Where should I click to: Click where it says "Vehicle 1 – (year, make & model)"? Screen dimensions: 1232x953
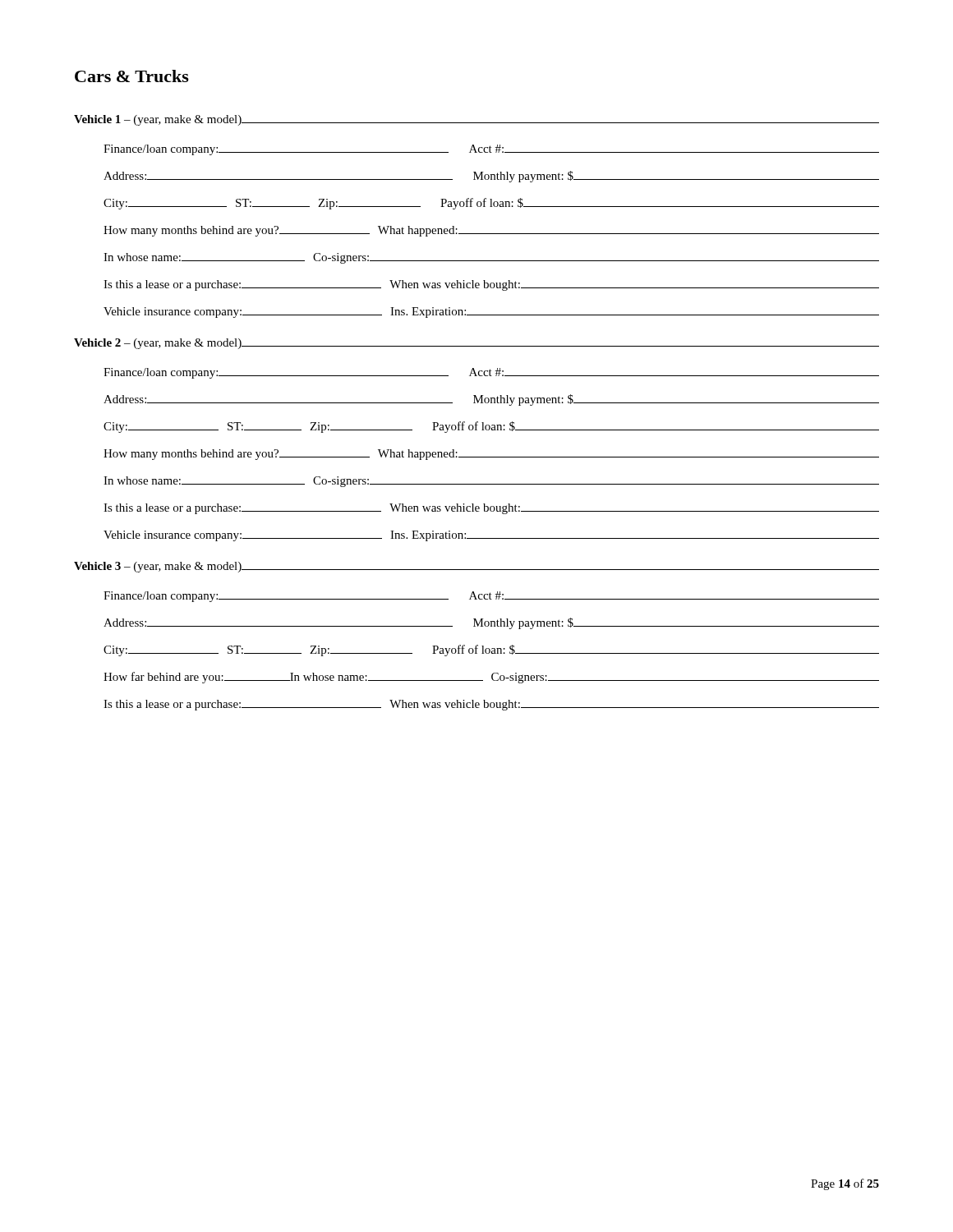[x=476, y=118]
